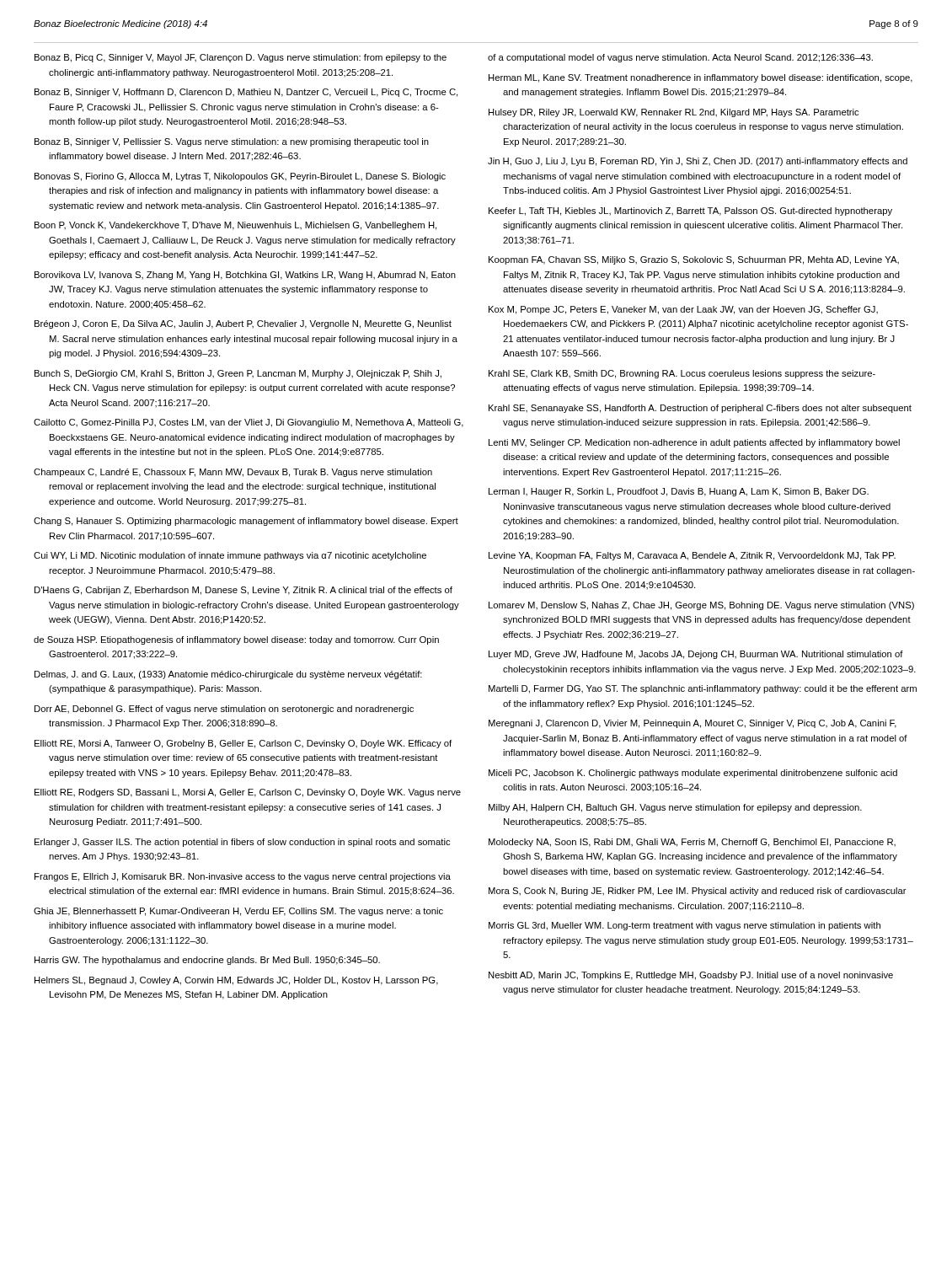Find the text starting "Erlanger J, Gasser ILS. The action"
The width and height of the screenshot is (952, 1264).
(242, 849)
